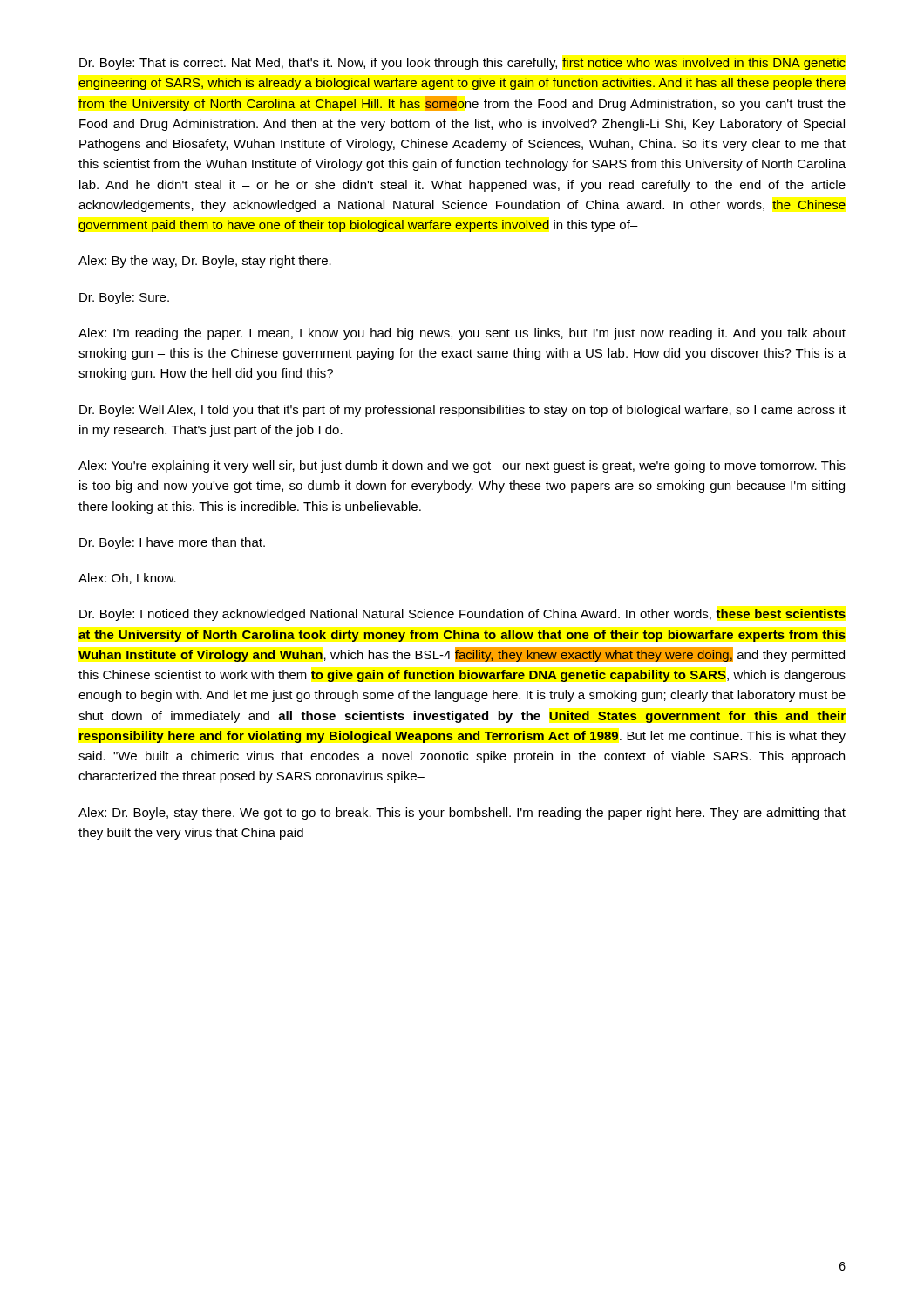Select the text block that reads "Alex: Dr. Boyle, stay there. We got to"
Image resolution: width=924 pixels, height=1308 pixels.
462,822
